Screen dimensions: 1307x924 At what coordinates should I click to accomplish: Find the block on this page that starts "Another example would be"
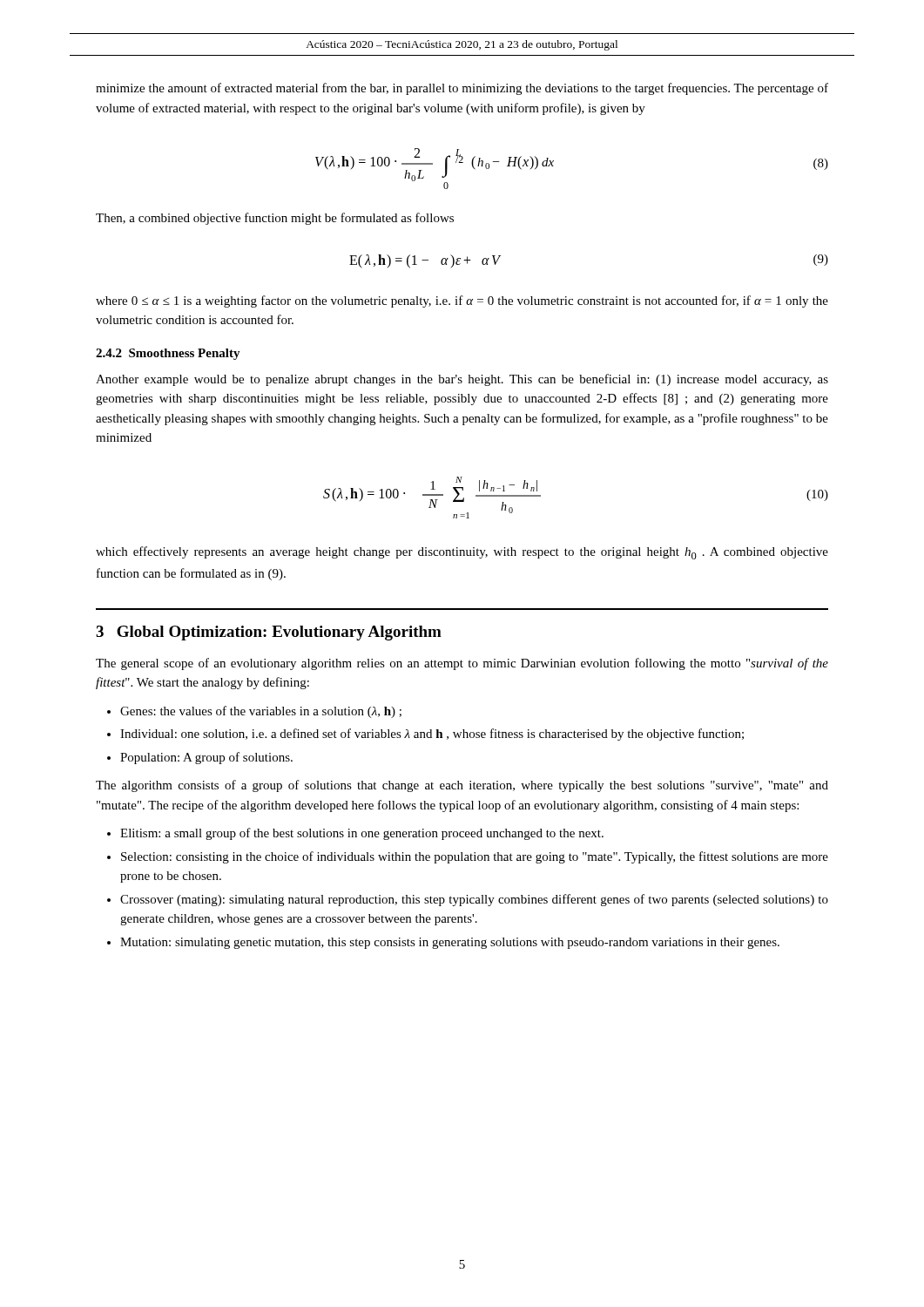tap(462, 408)
